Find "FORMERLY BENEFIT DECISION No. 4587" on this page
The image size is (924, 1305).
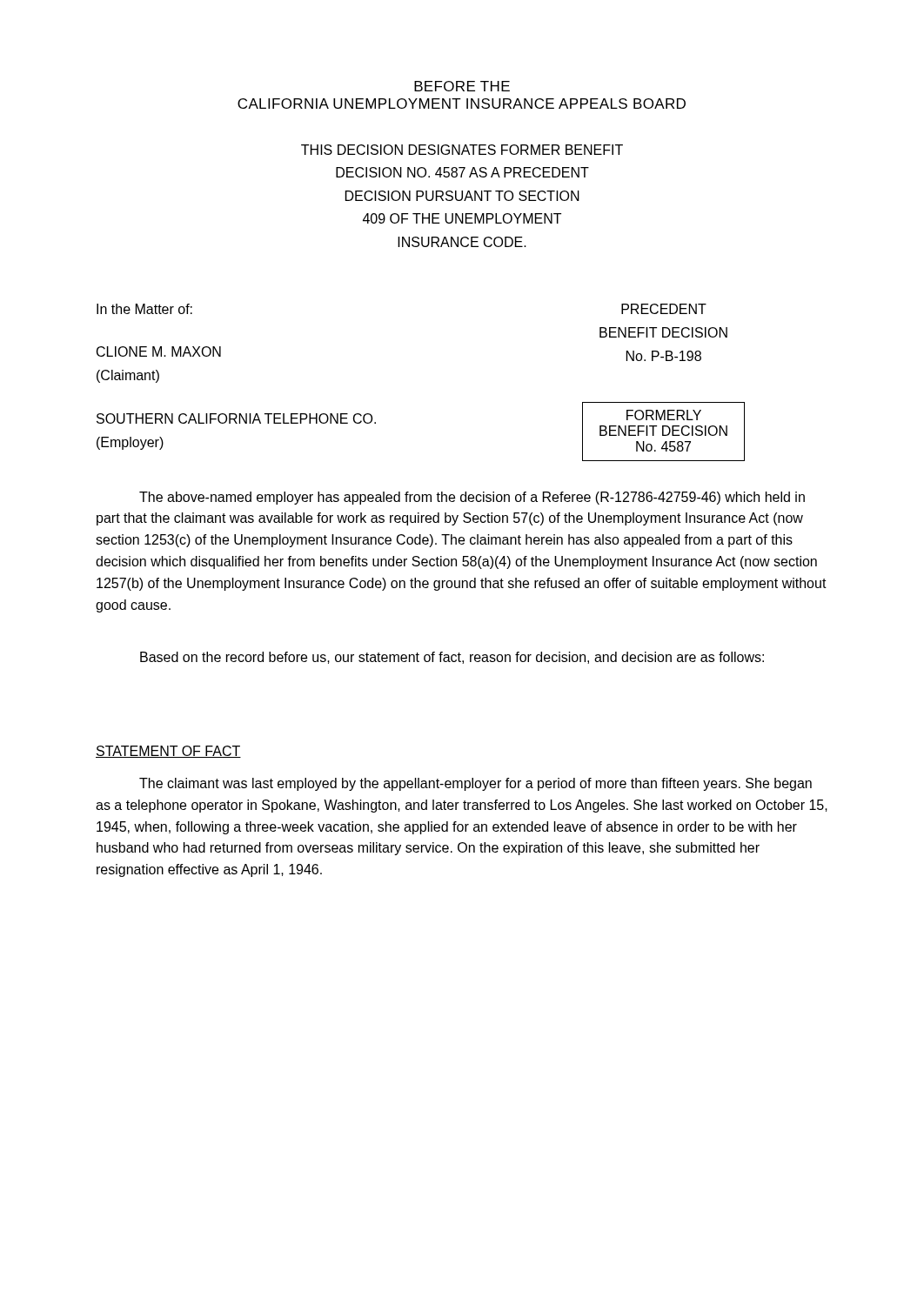(663, 431)
